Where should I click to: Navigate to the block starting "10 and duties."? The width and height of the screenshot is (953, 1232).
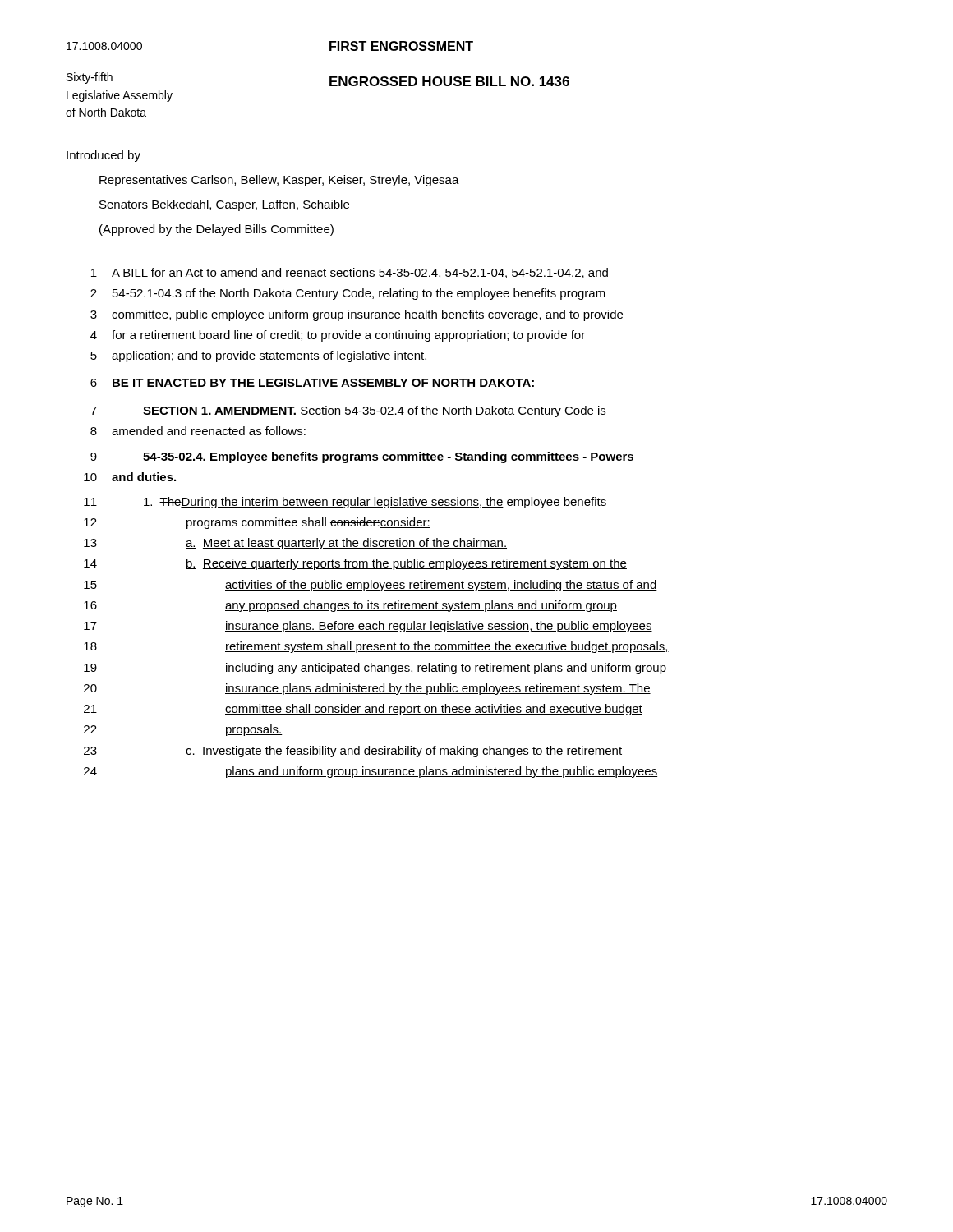pos(130,477)
